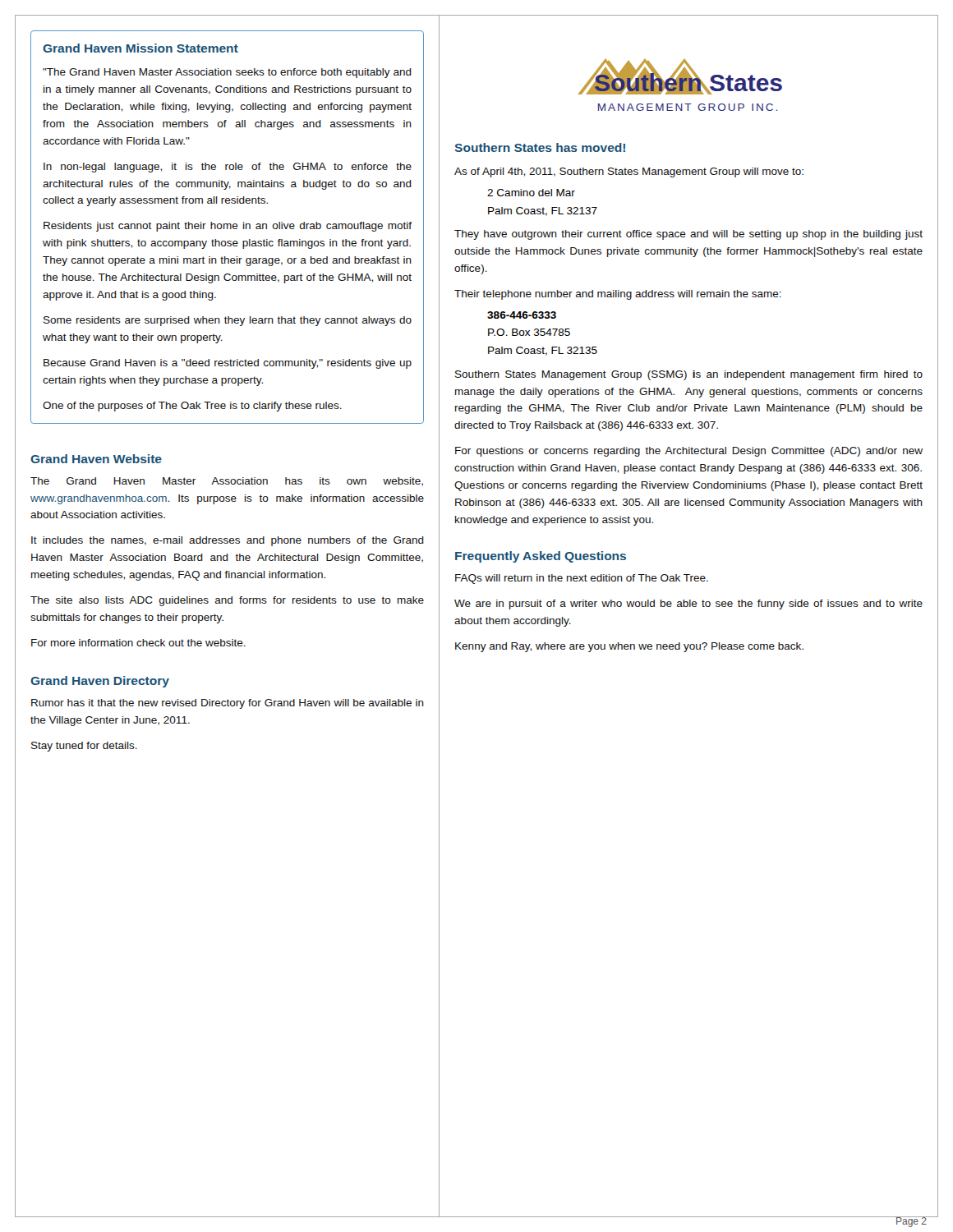Find the text block with the text "It includes the names, e-mail addresses and phone"
This screenshot has height=1232, width=953.
coord(227,558)
